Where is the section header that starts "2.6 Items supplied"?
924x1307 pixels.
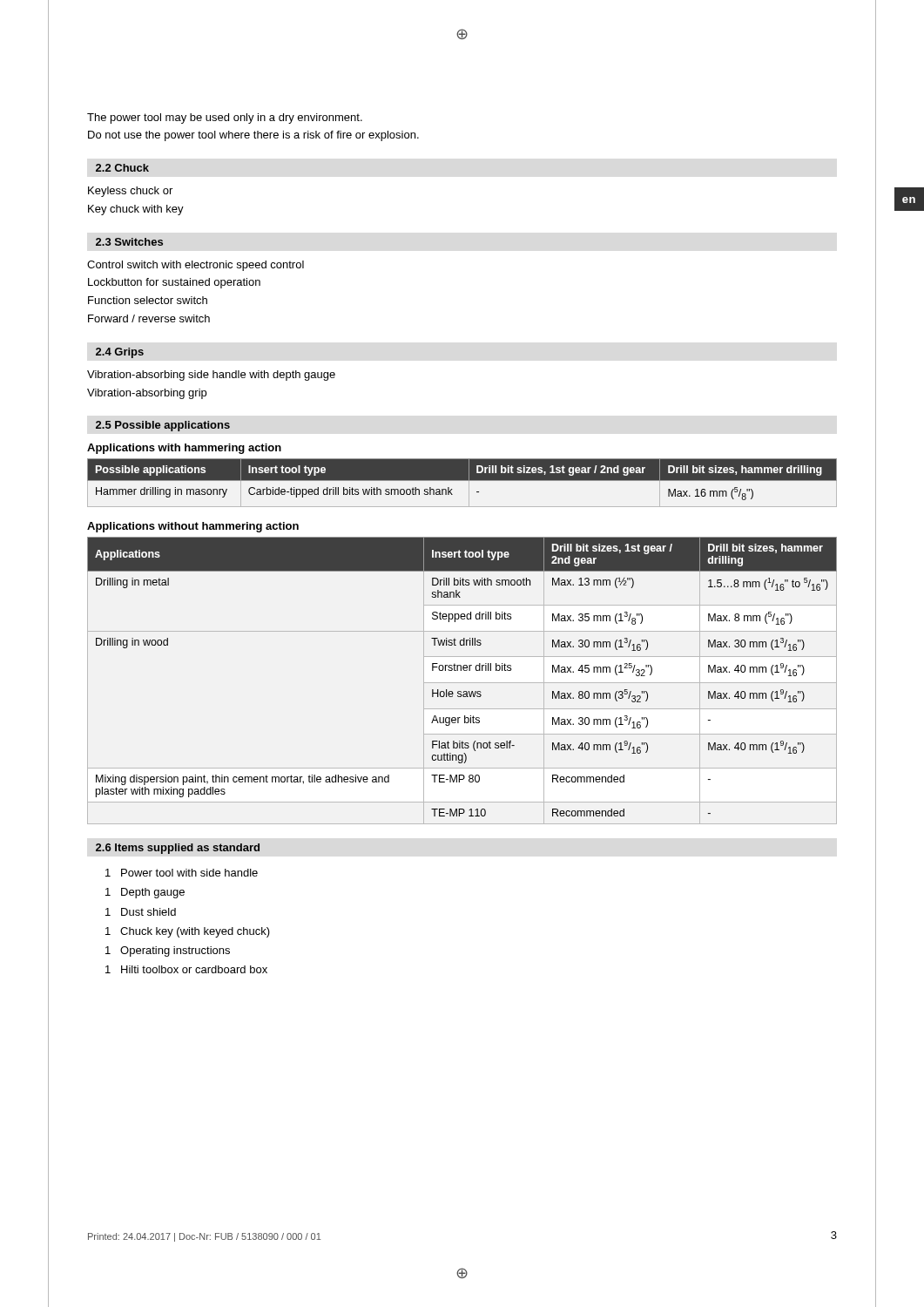tap(178, 849)
